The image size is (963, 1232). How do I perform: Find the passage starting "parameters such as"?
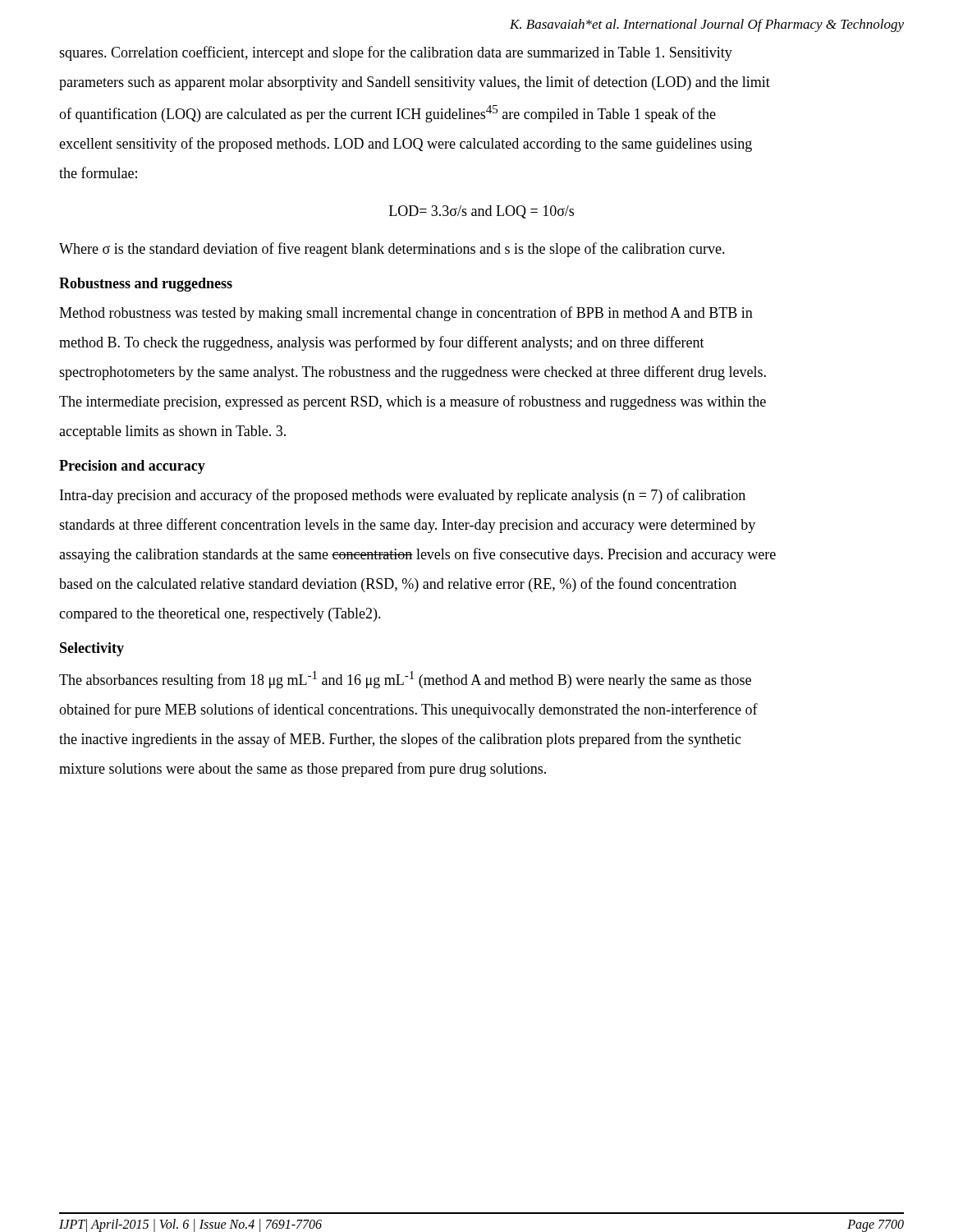(x=415, y=82)
